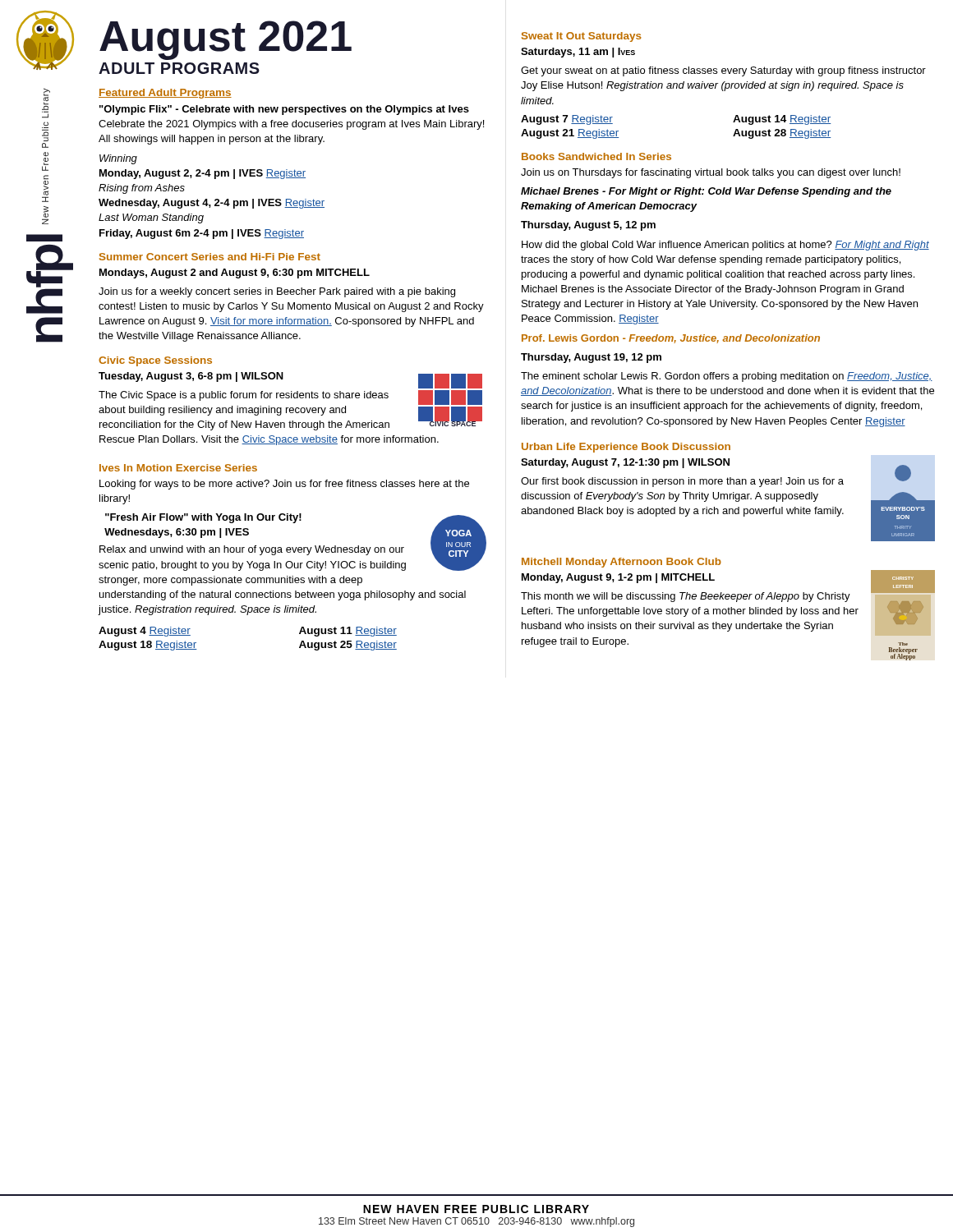This screenshot has width=953, height=1232.
Task: Find the block on this page that starts "EVERYBODY'S SON THRITY UMRIGAR"
Action: tap(729, 499)
